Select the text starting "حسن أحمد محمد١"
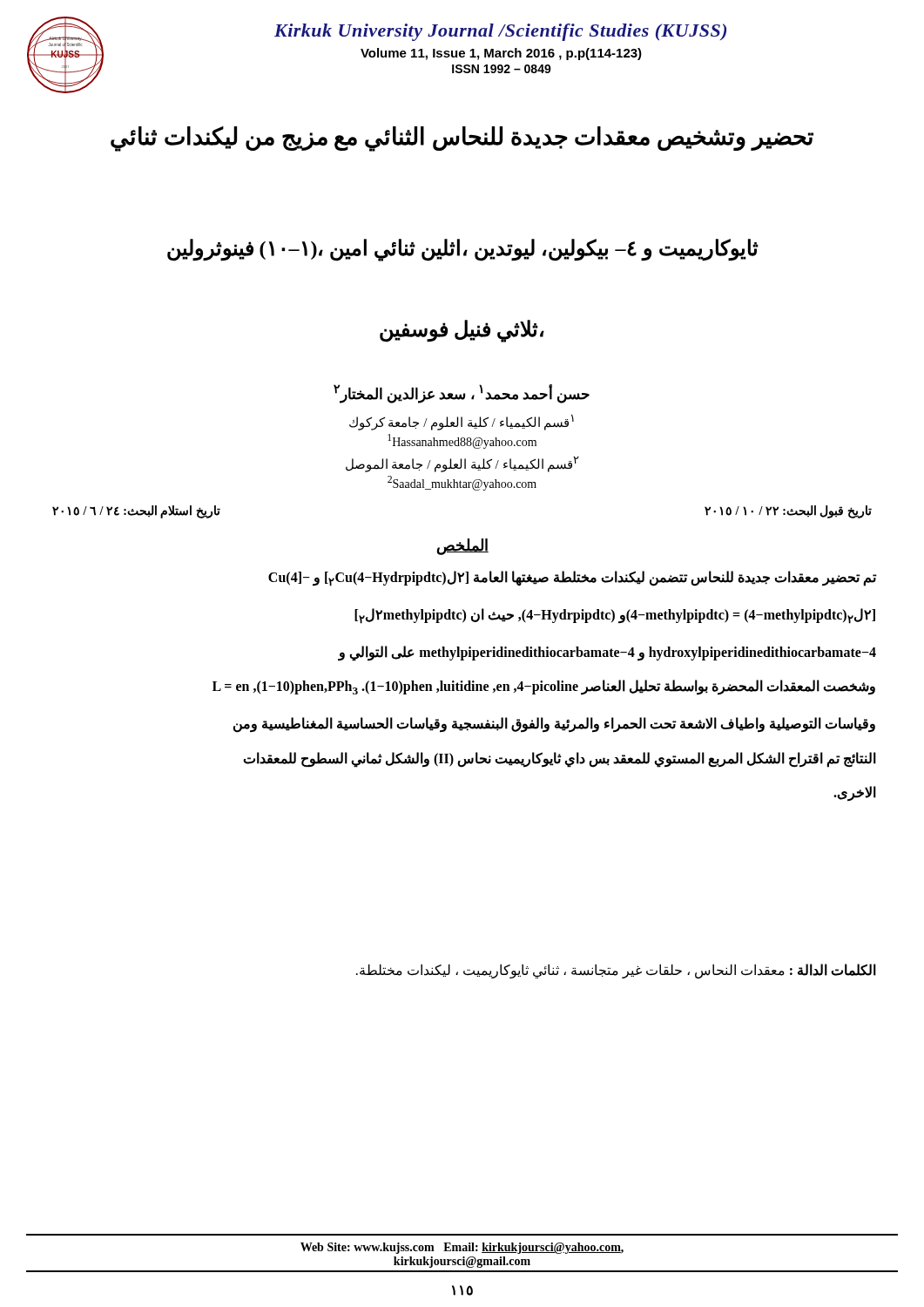The width and height of the screenshot is (924, 1307). coord(462,392)
